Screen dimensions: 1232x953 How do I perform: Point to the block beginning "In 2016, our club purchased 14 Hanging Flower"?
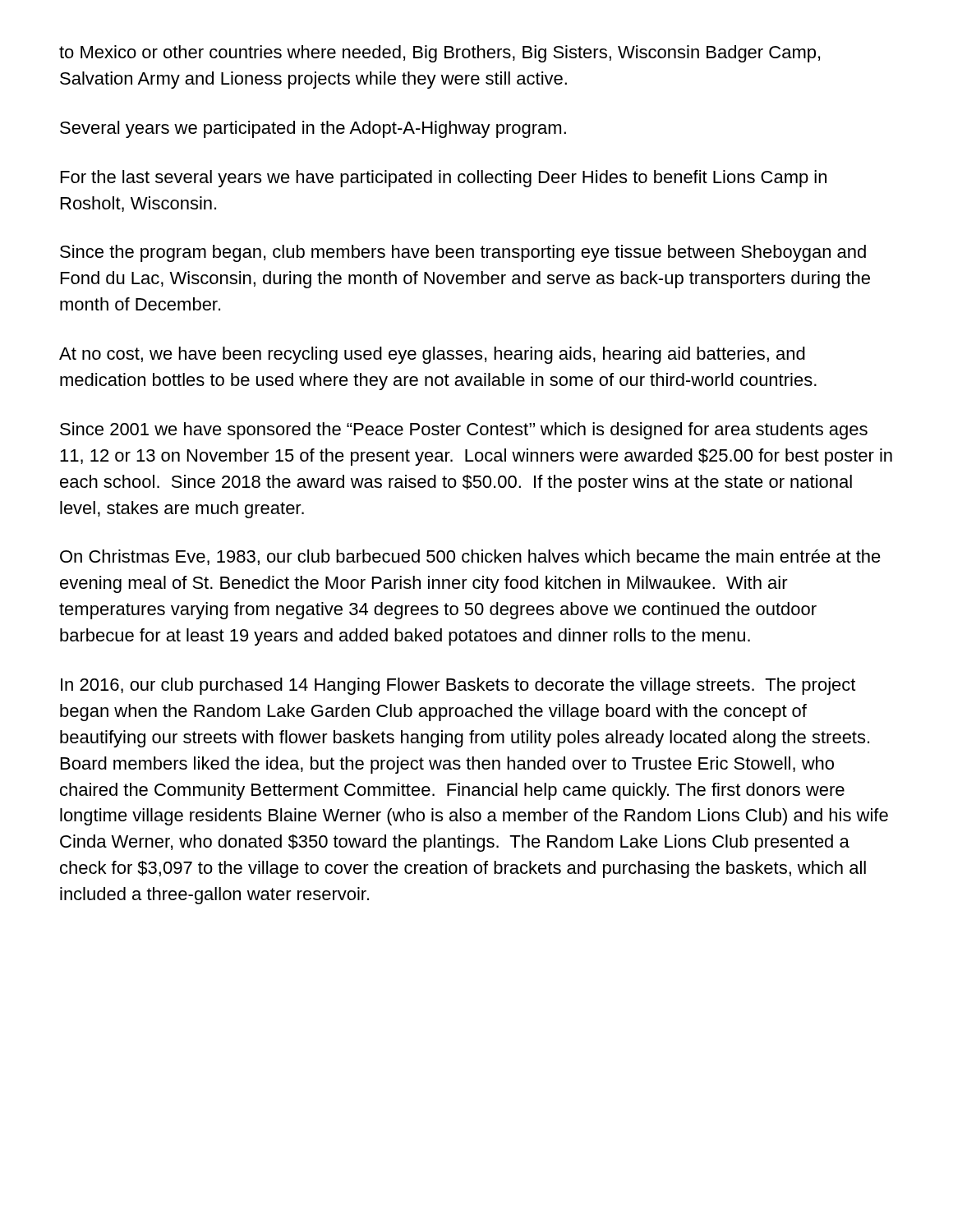click(x=474, y=789)
